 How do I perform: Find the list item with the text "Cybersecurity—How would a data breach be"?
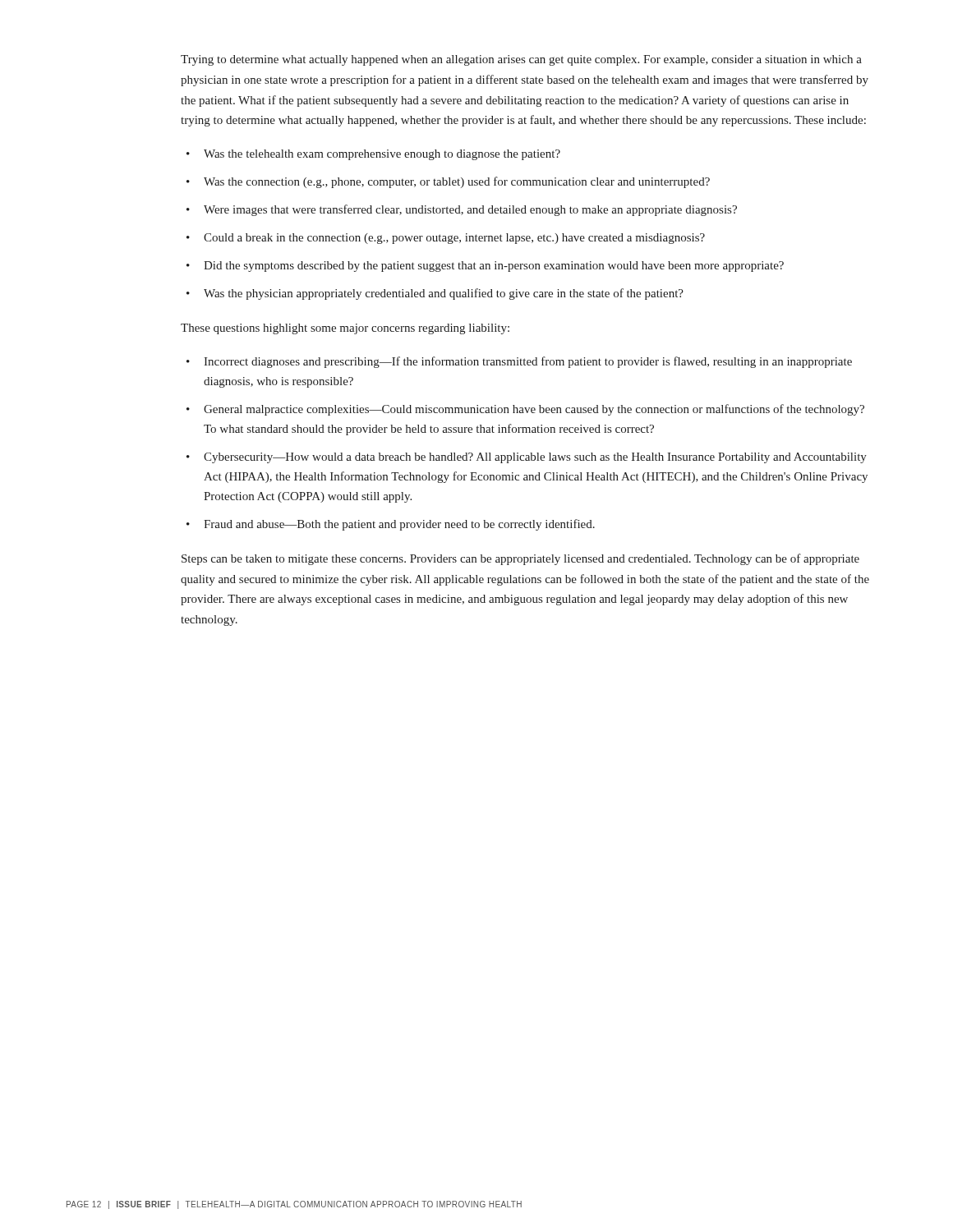tap(536, 476)
